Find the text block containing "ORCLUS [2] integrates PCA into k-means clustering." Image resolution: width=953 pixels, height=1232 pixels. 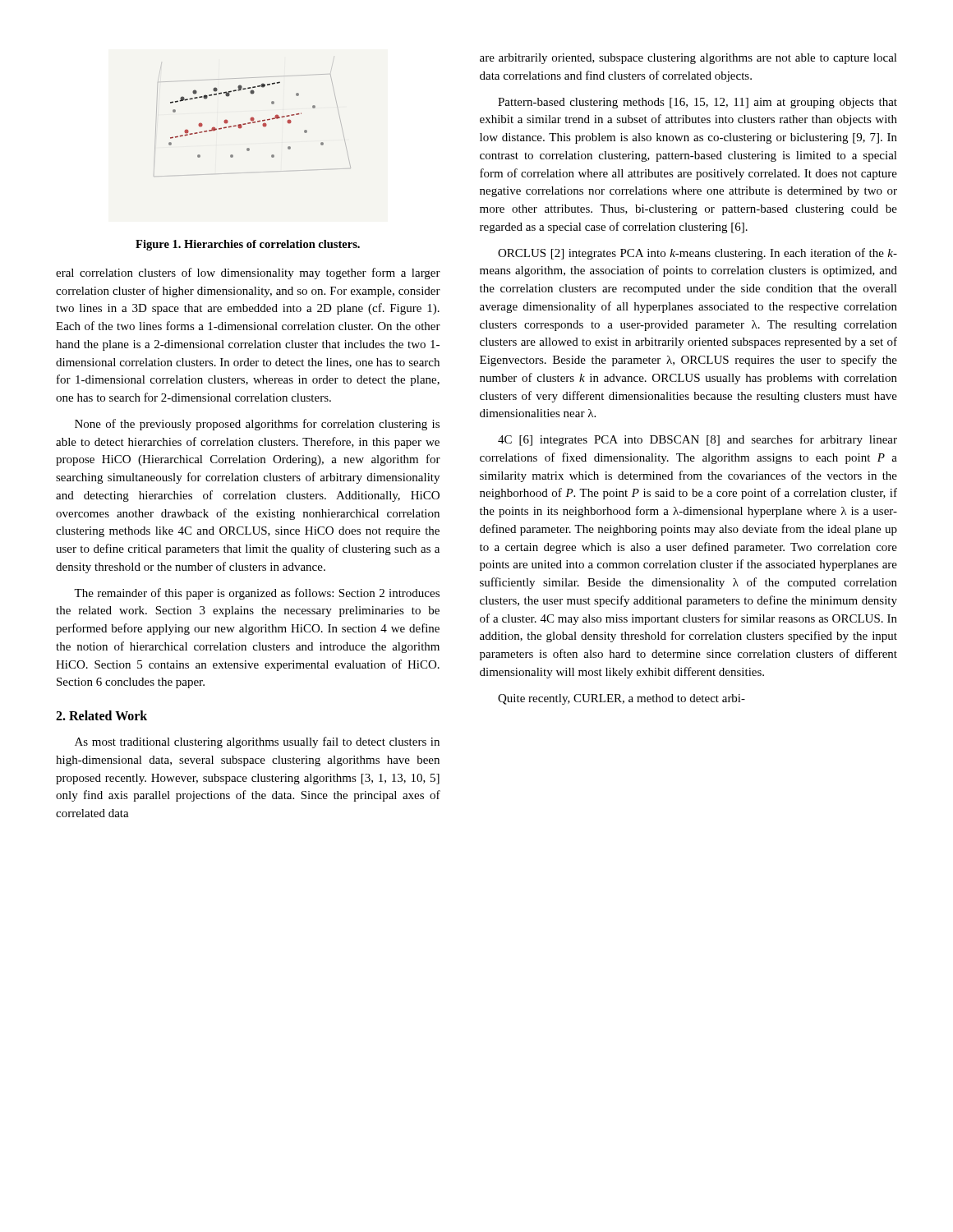[688, 334]
